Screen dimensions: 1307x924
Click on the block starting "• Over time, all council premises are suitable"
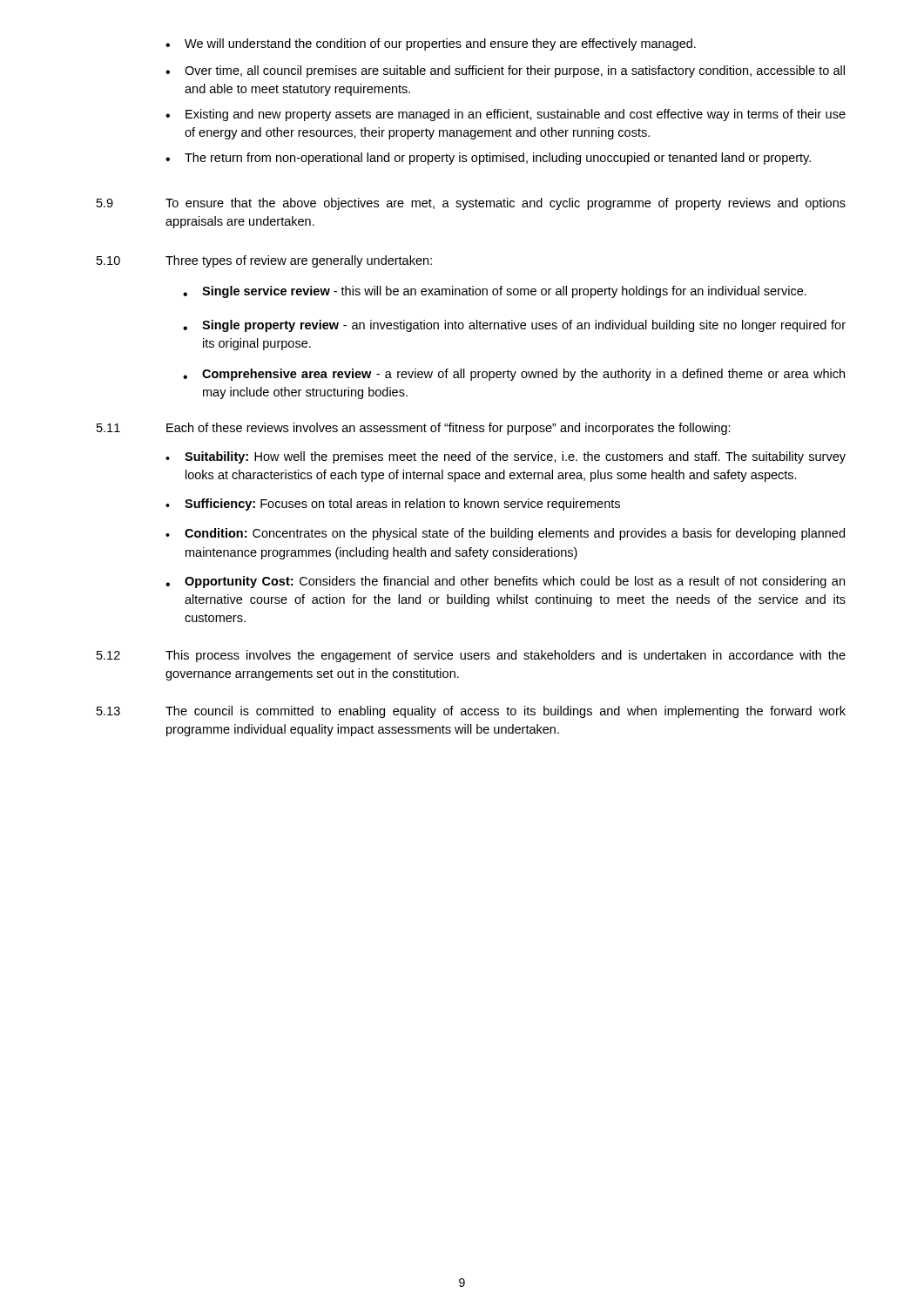pyautogui.click(x=506, y=81)
